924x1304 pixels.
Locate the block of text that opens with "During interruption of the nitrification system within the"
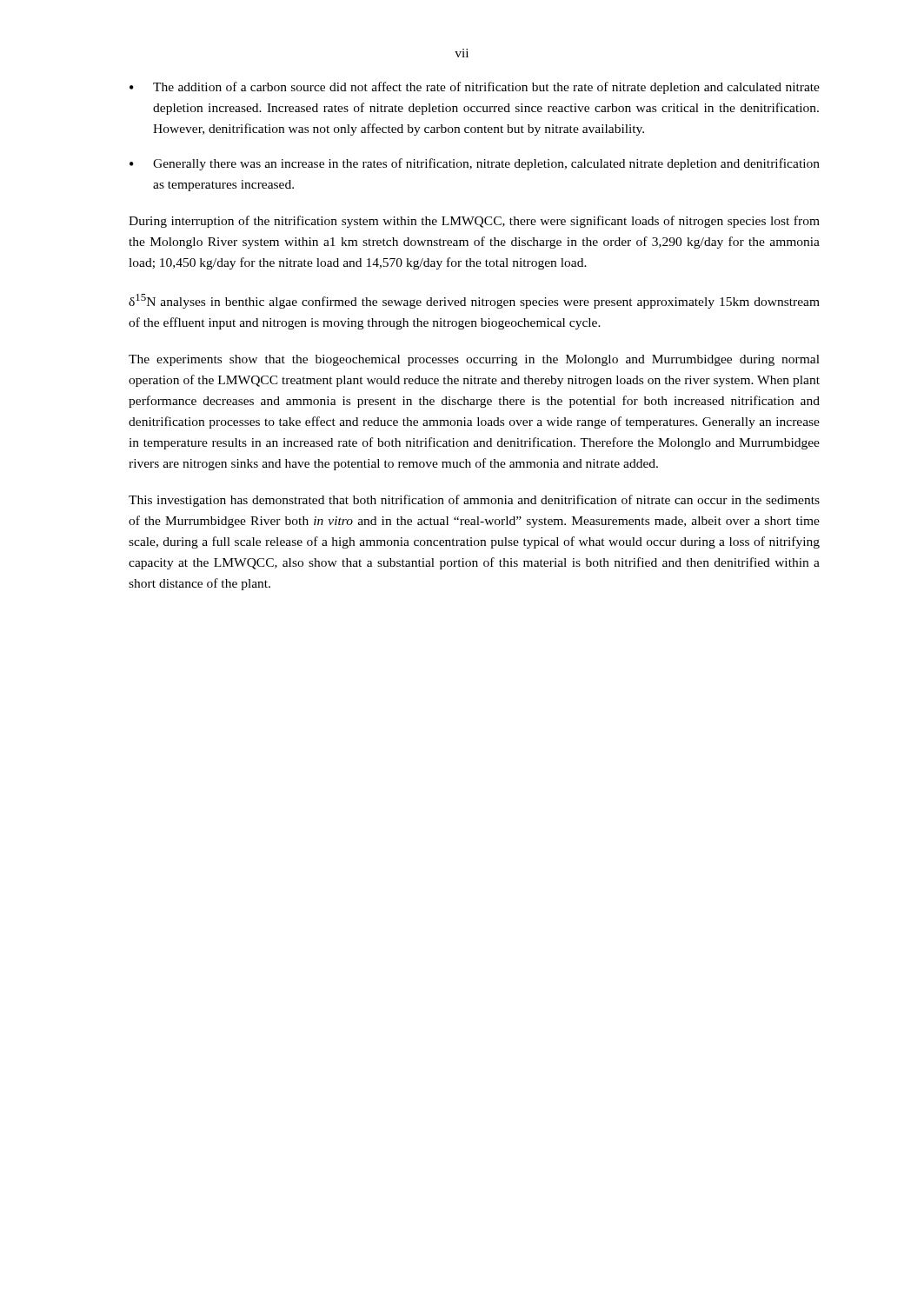coord(474,241)
